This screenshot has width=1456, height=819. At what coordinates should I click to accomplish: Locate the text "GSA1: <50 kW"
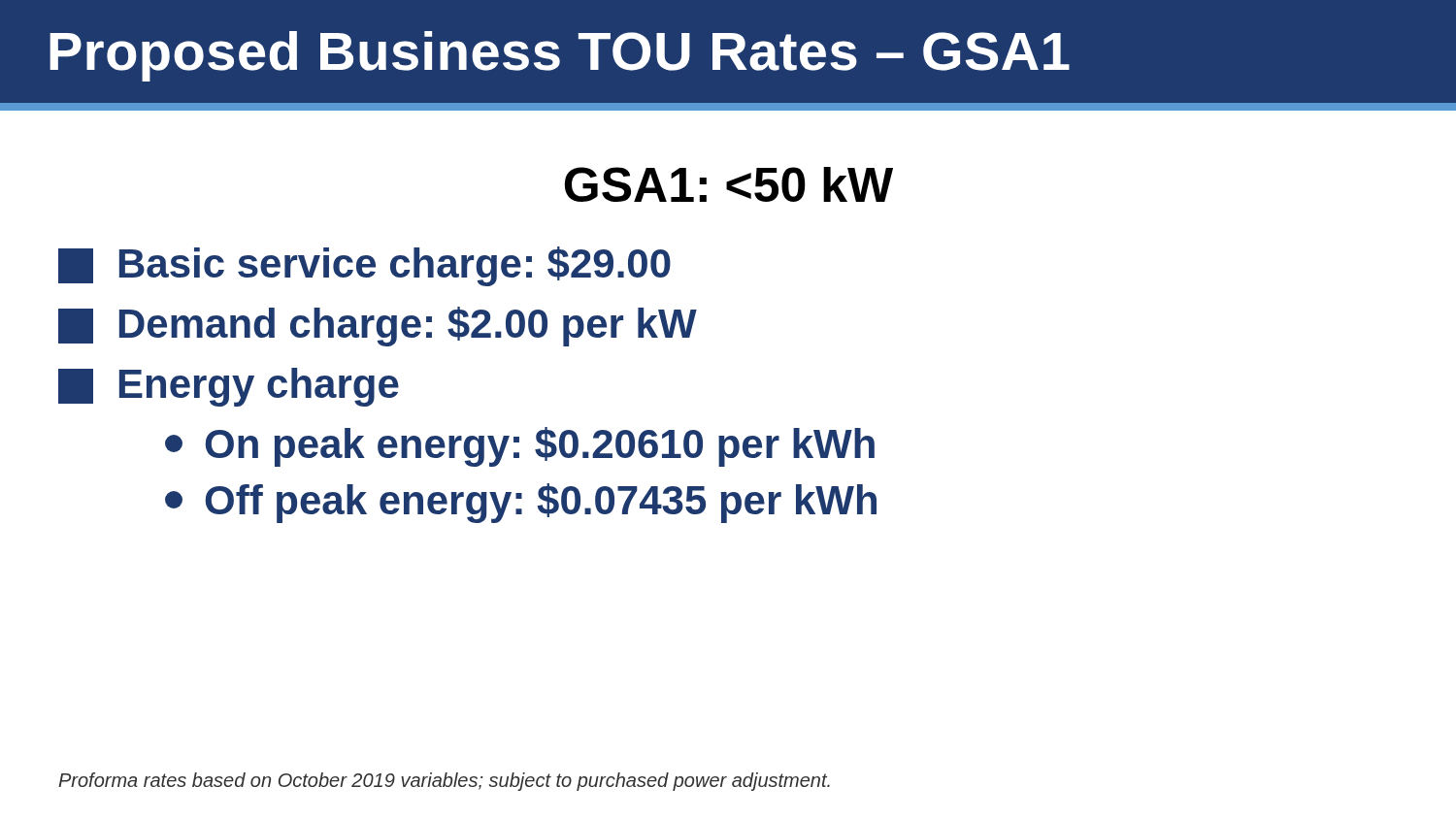point(728,185)
